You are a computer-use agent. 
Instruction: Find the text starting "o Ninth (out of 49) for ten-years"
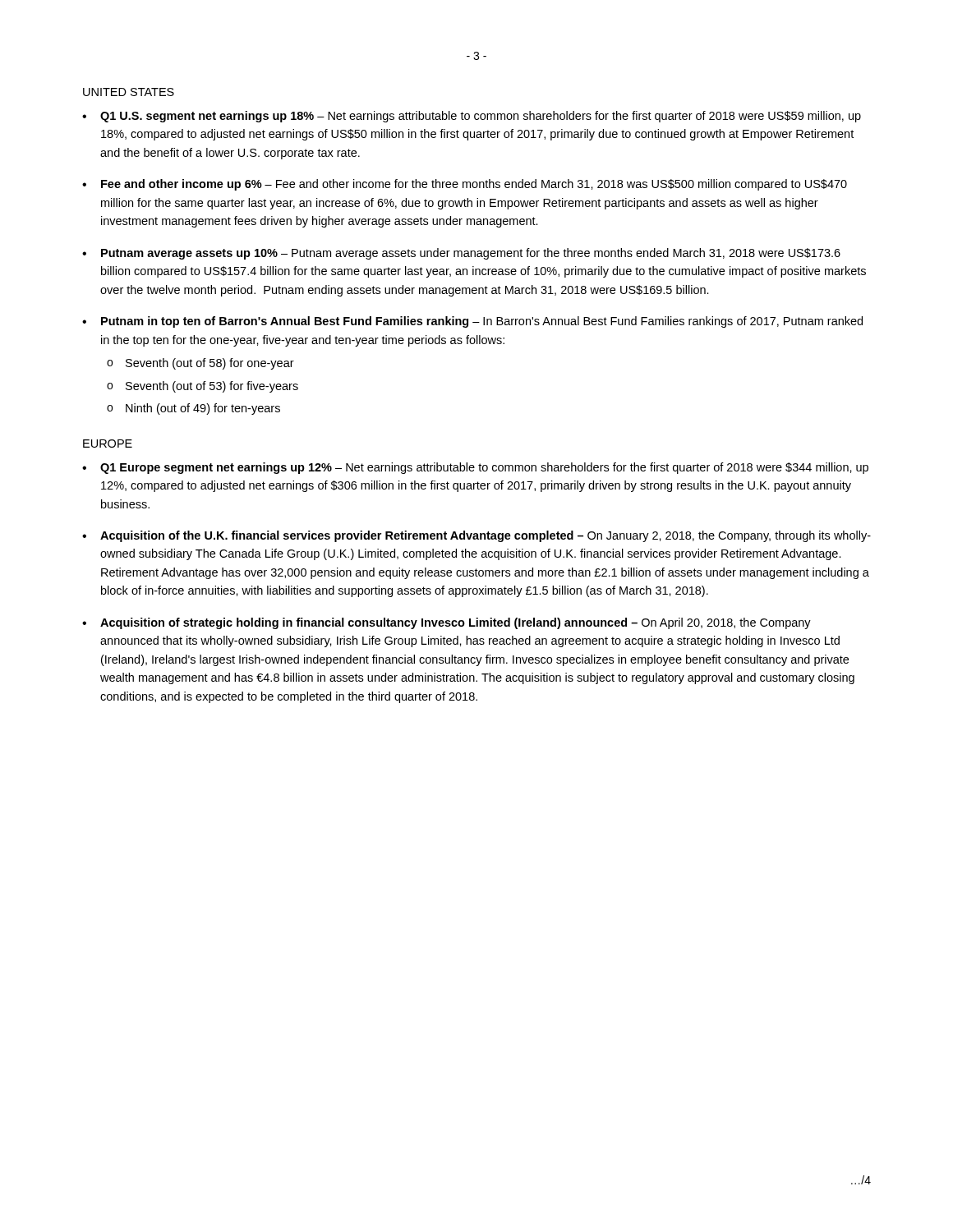tap(194, 408)
